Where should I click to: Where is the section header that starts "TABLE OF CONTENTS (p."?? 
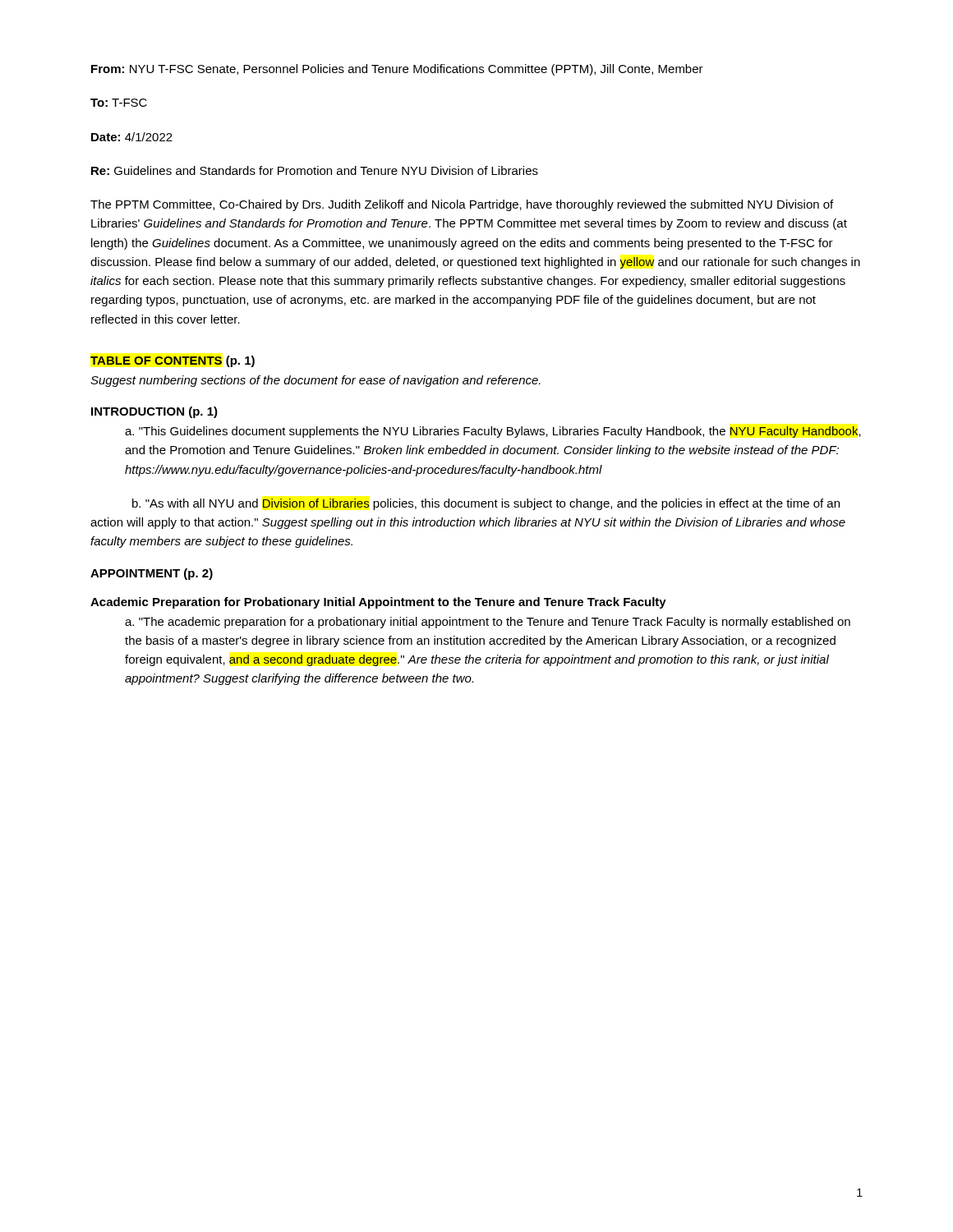pos(173,360)
